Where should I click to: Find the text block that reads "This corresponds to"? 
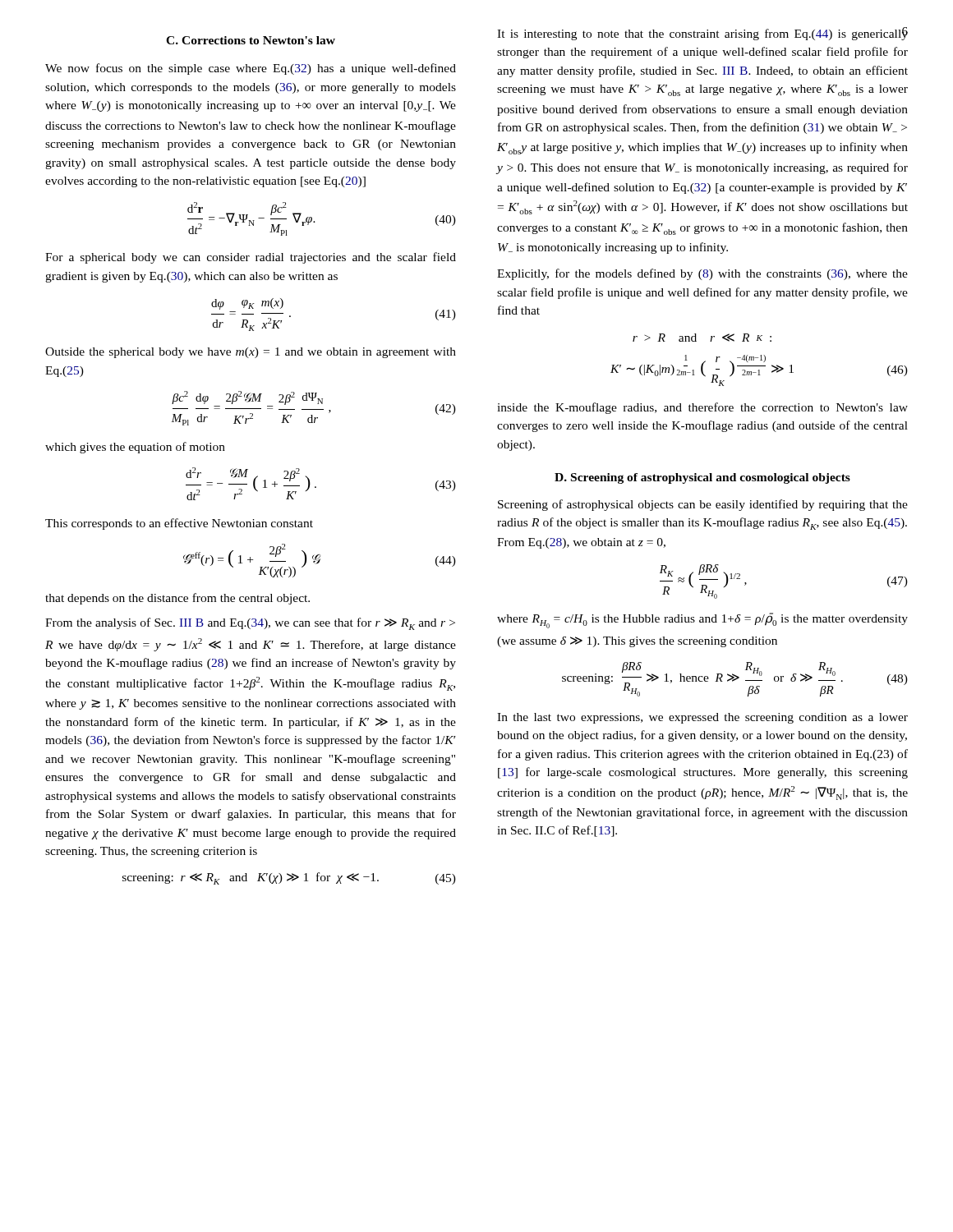[251, 523]
